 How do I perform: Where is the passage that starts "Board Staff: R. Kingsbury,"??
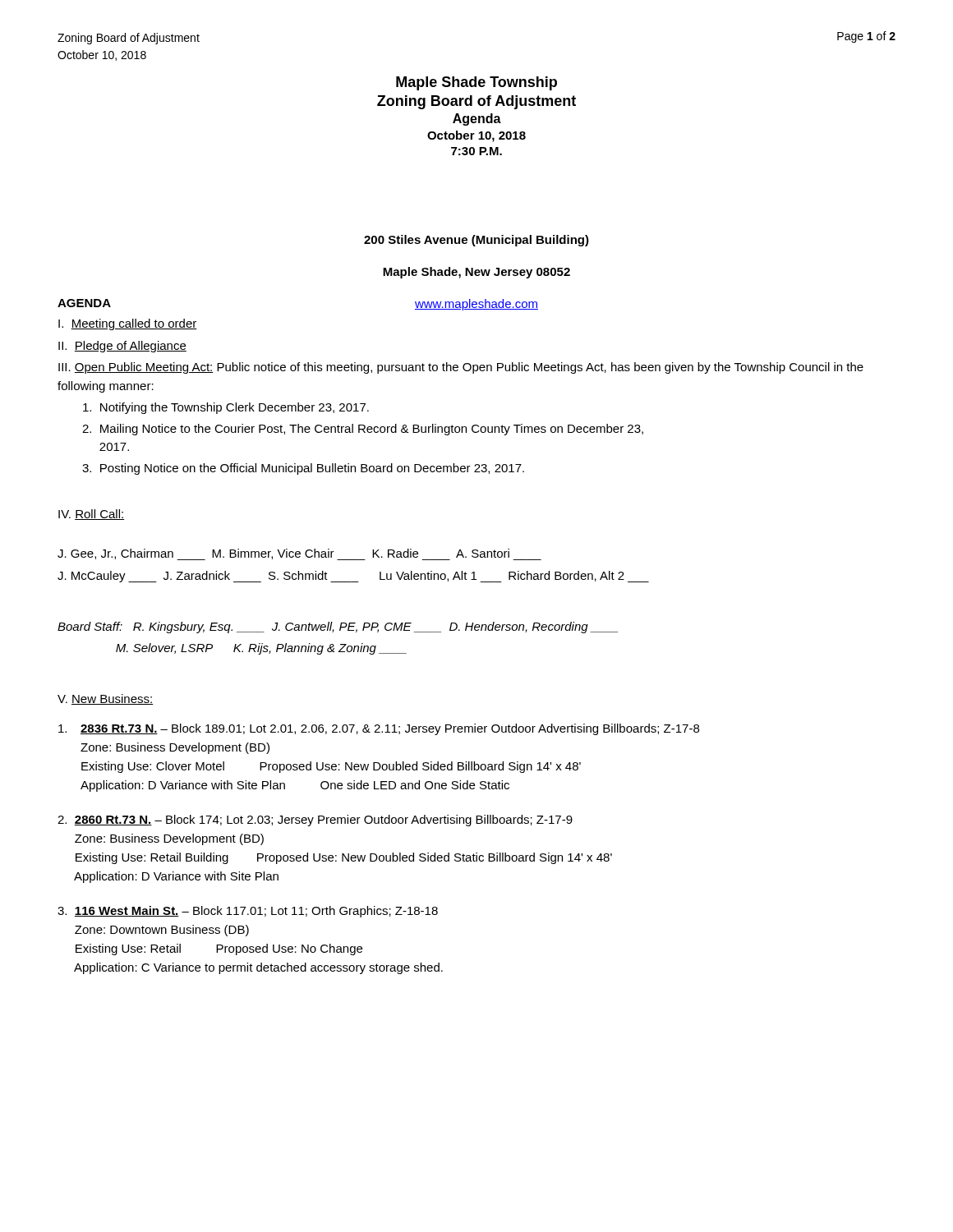point(338,637)
